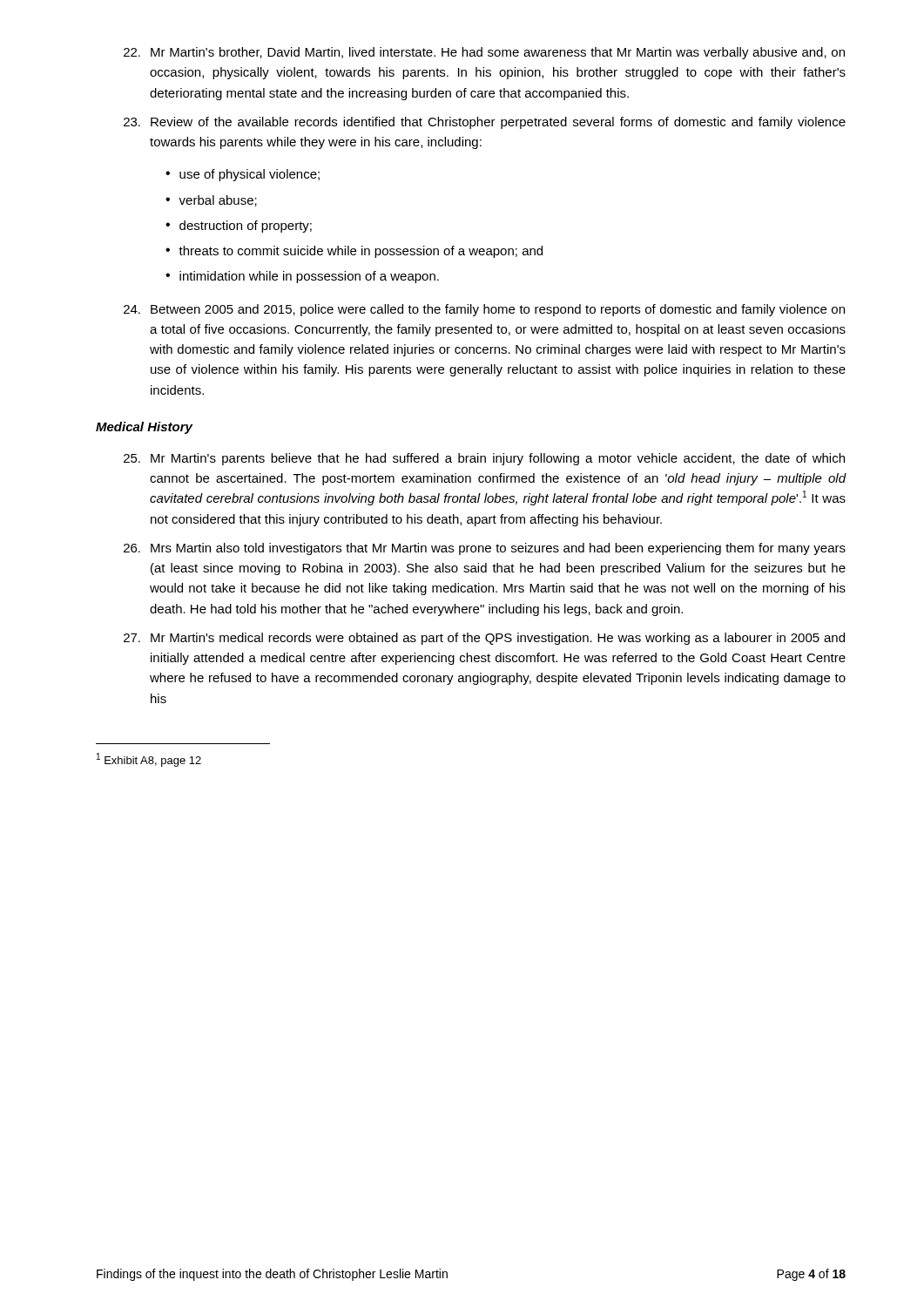Locate the block of text that opens with "26. Mrs Martin also told investigators that Mr"
The width and height of the screenshot is (924, 1307).
[471, 578]
